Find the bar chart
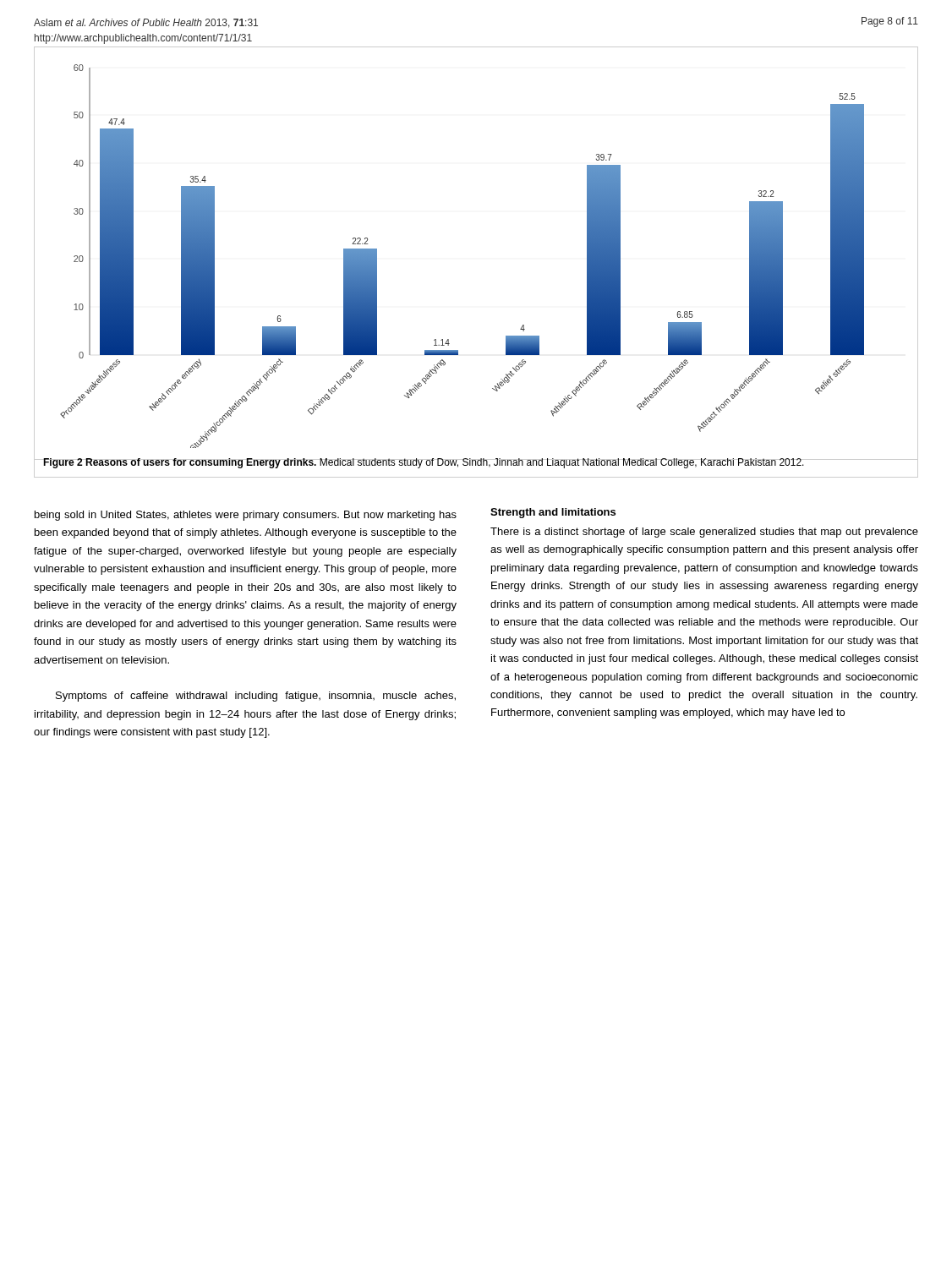 tap(476, 253)
